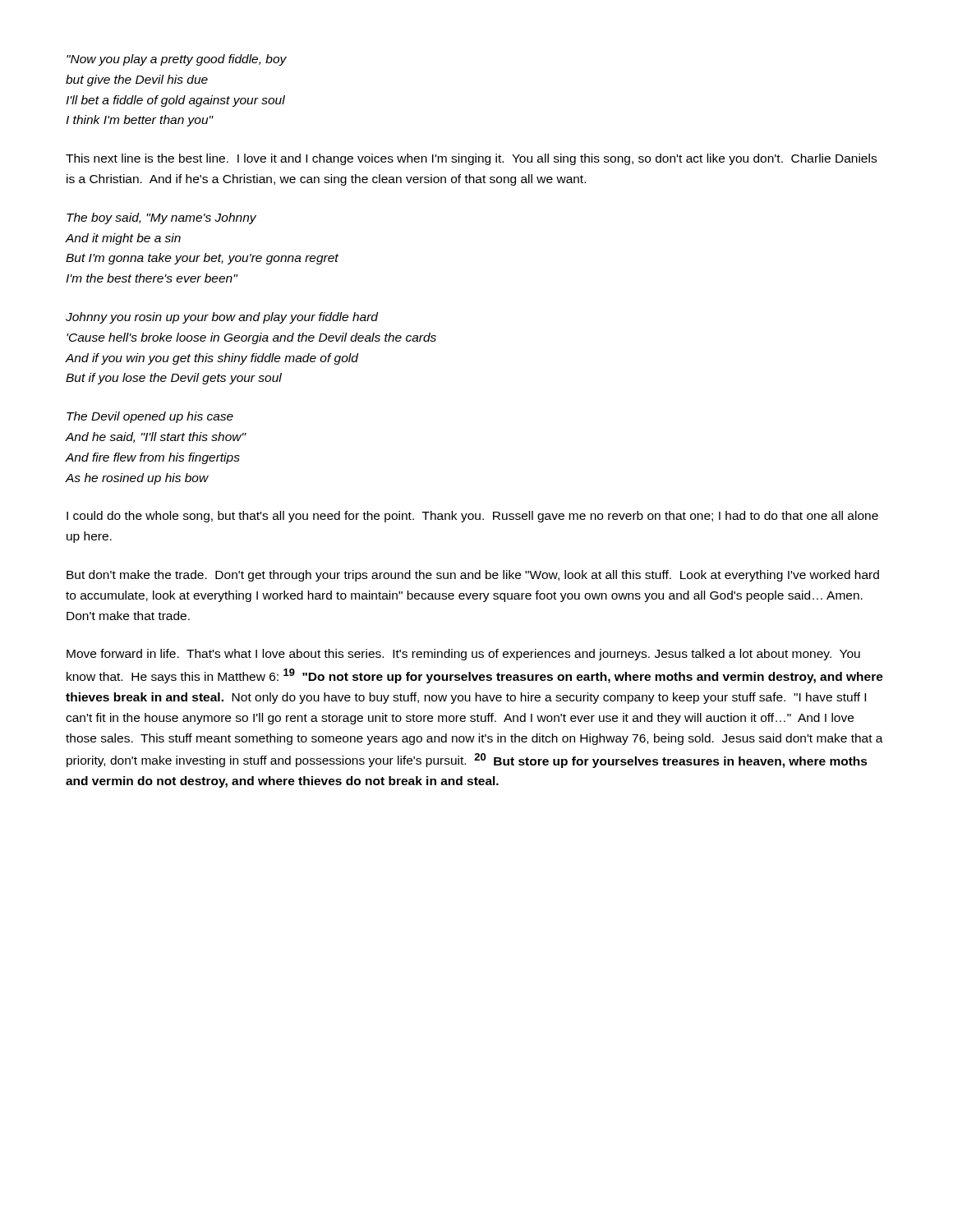Locate the region starting "I could do"

click(476, 527)
